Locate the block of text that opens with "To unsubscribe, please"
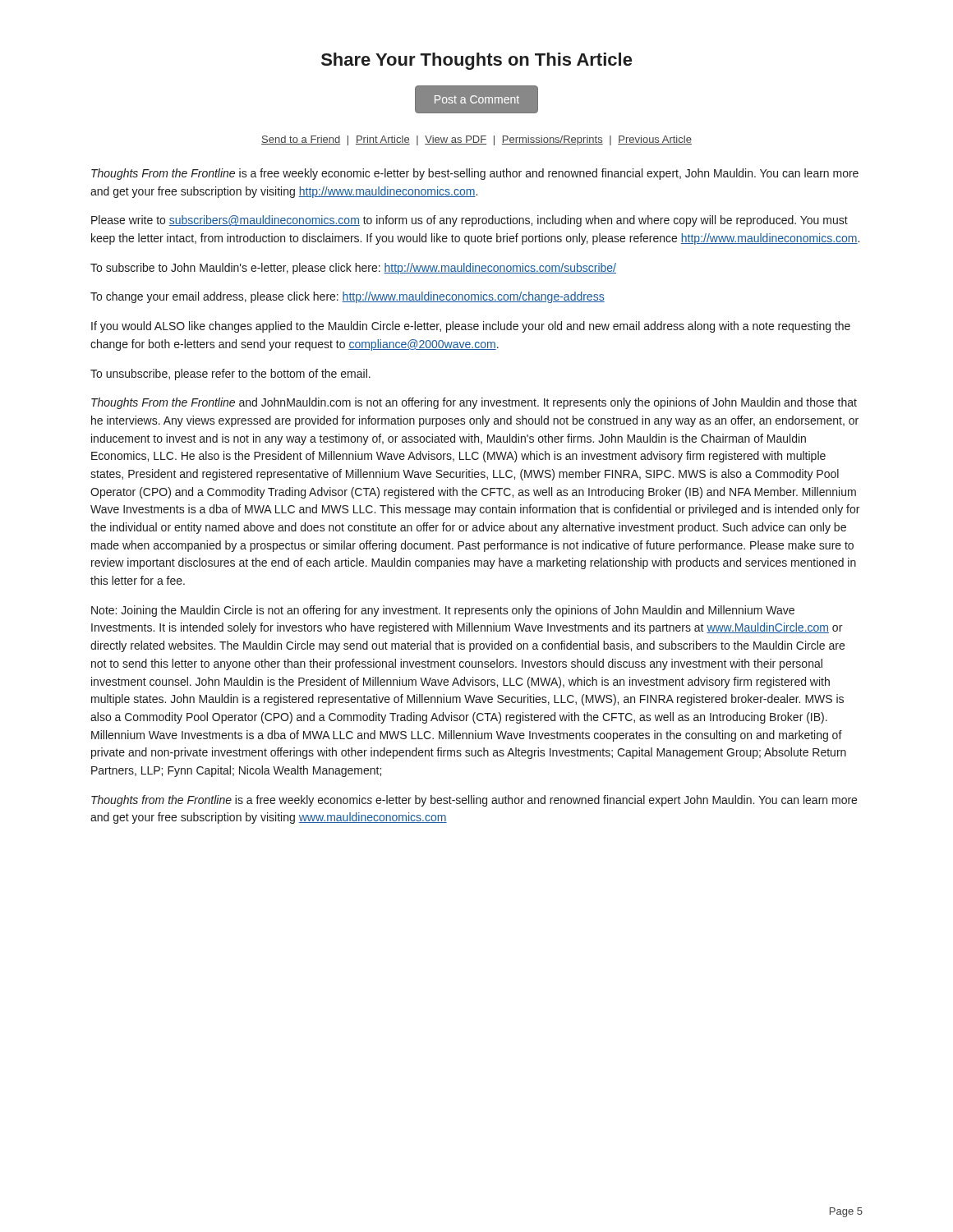This screenshot has height=1232, width=953. (231, 373)
